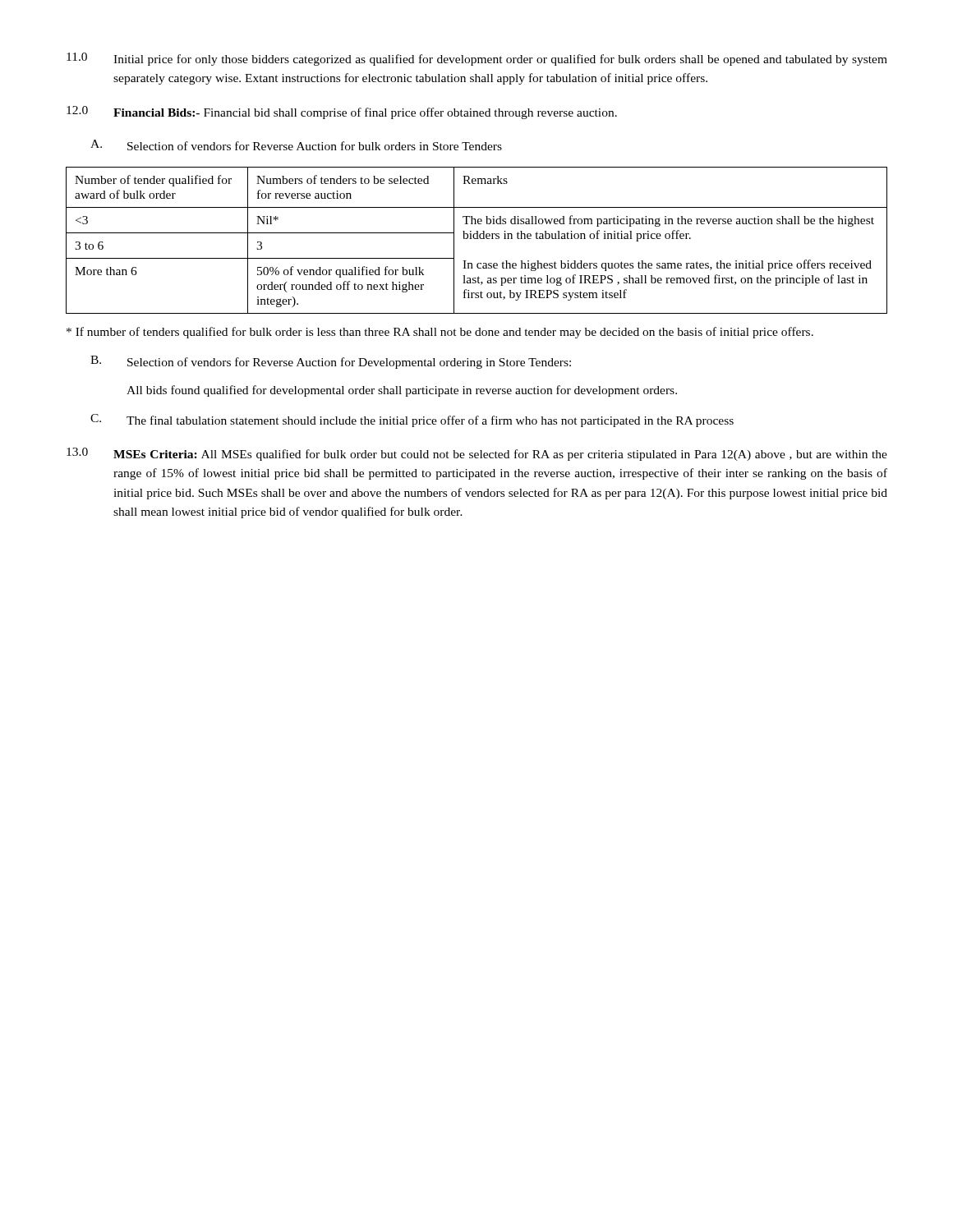
Task: Point to the element starting "11.0 Initial price for only"
Action: 476,68
